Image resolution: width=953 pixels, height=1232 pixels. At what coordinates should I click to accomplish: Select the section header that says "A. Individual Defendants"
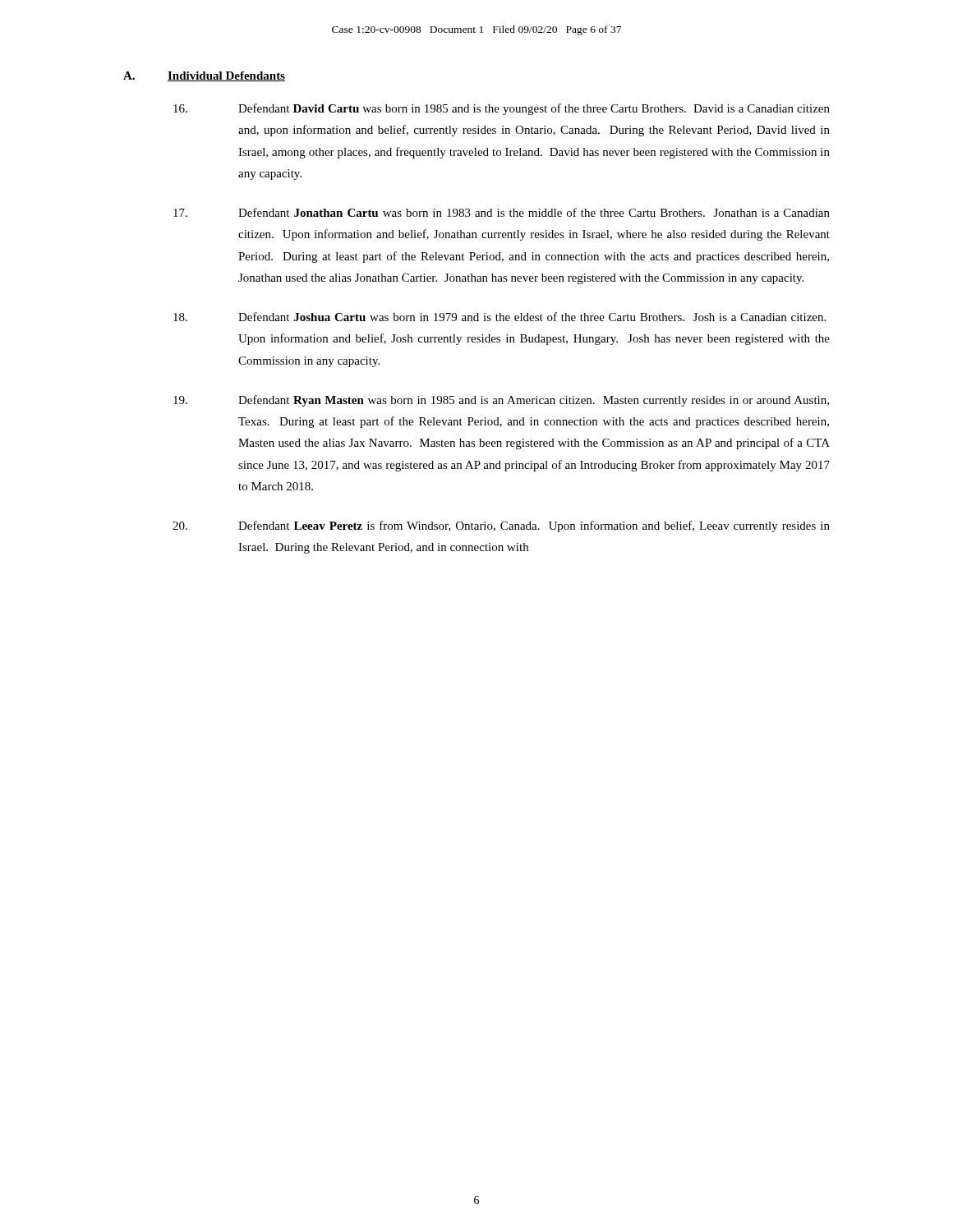(204, 76)
